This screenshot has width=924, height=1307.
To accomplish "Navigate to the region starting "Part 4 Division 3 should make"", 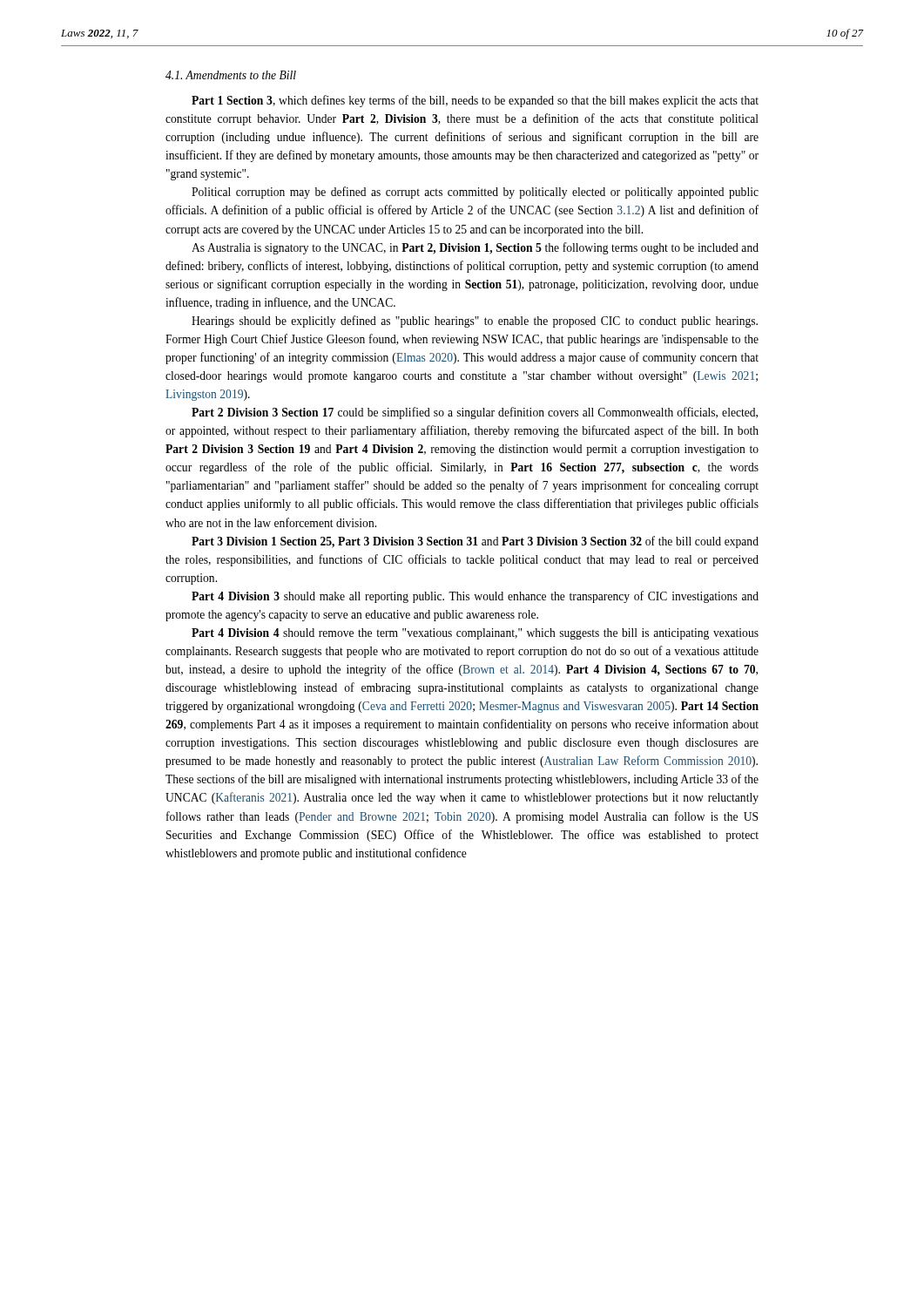I will click(x=462, y=605).
